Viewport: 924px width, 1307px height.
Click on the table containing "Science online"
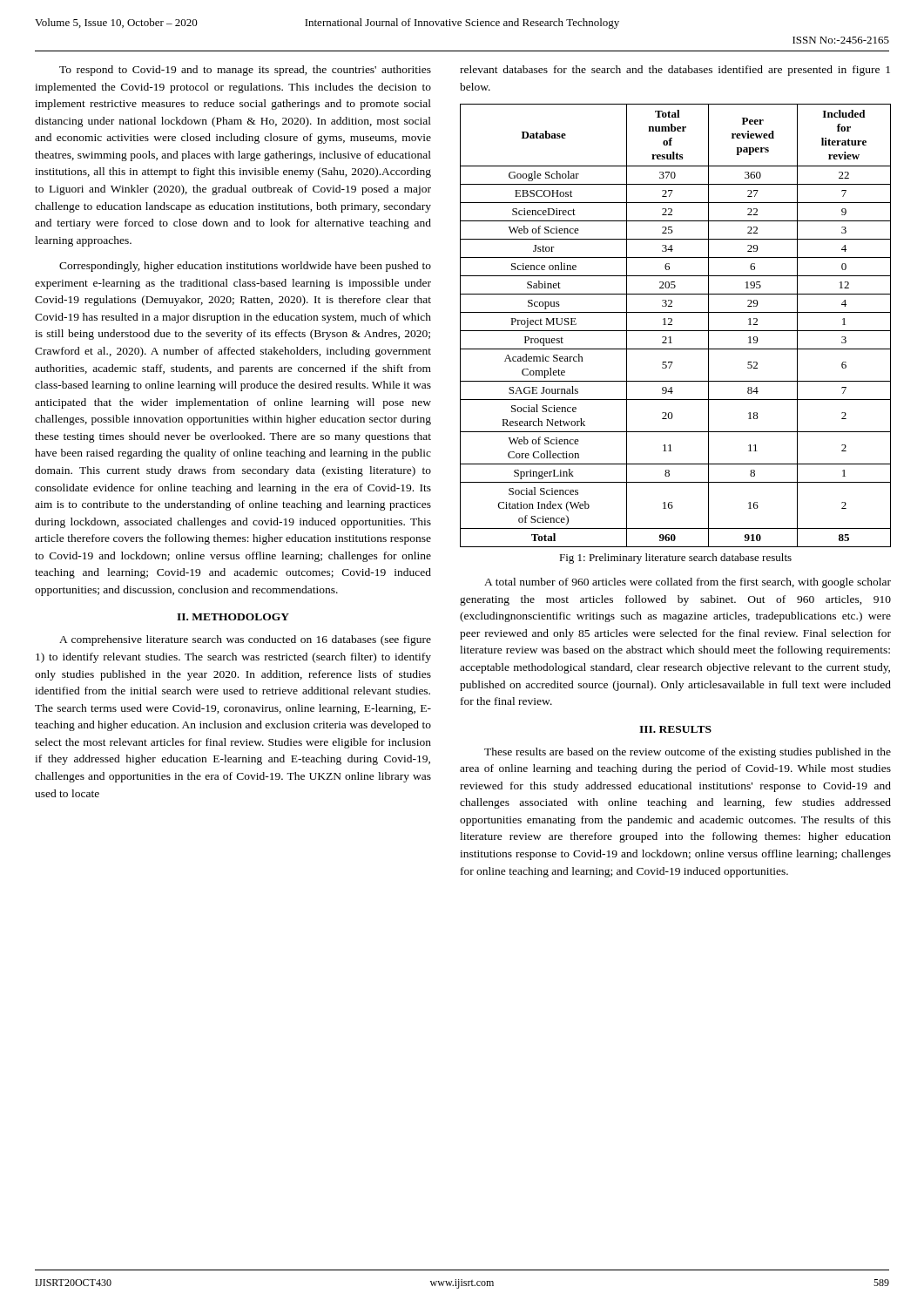click(675, 326)
